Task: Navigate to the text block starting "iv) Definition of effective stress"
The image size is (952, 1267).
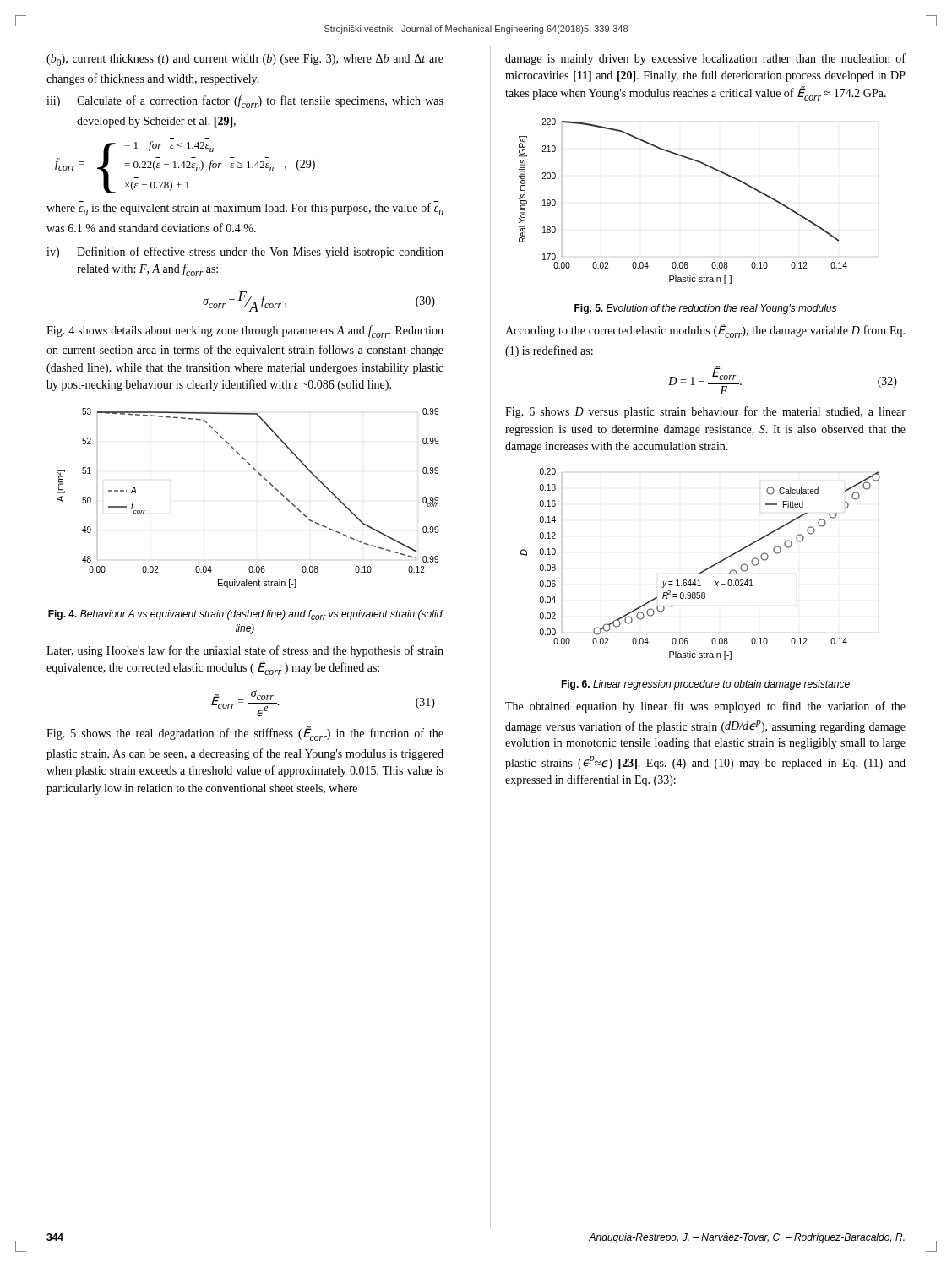Action: click(x=245, y=263)
